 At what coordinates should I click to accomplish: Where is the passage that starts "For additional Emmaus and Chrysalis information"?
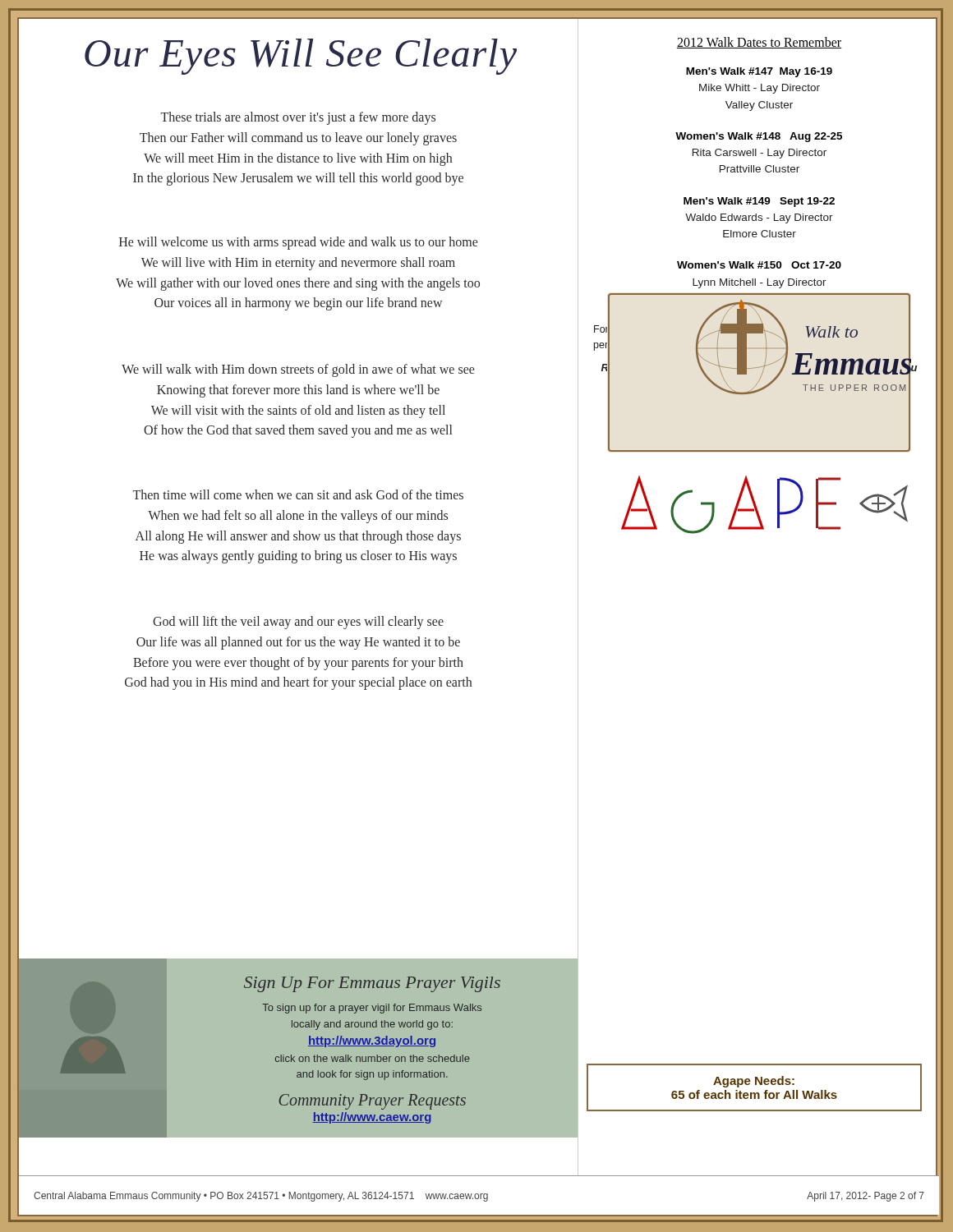pos(736,337)
